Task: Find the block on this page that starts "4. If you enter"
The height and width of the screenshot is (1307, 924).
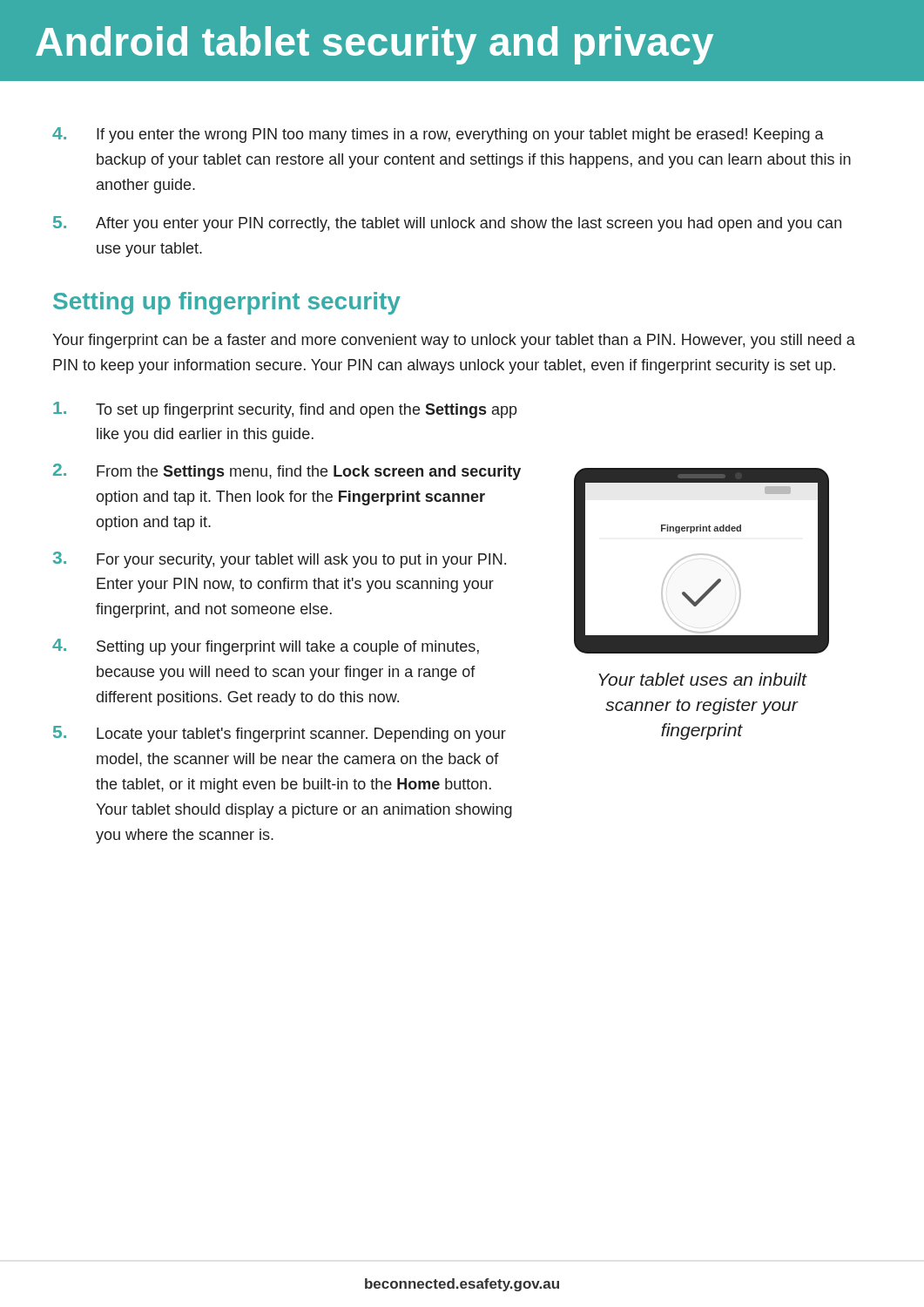Action: [x=462, y=160]
